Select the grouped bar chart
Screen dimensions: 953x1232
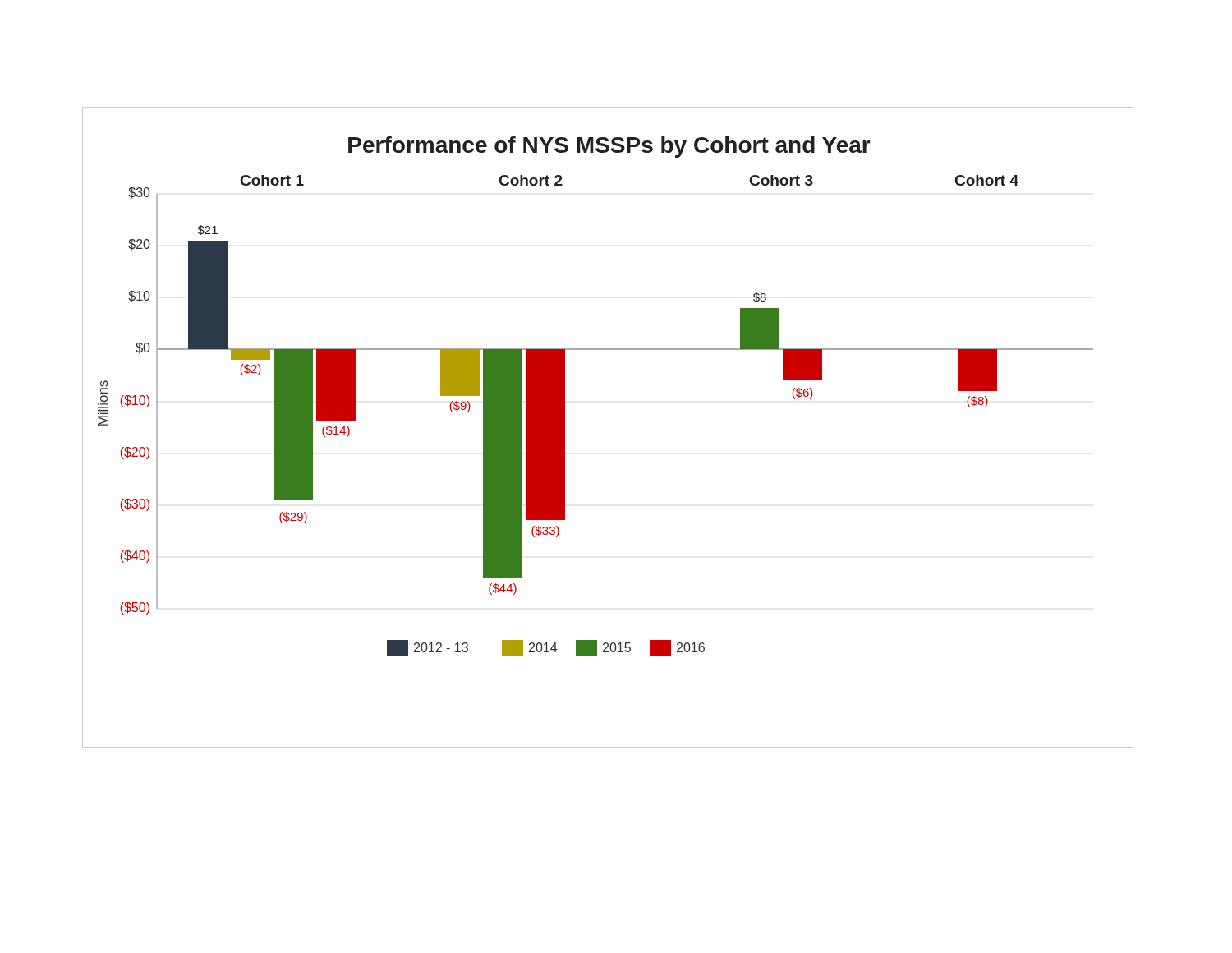pos(608,427)
